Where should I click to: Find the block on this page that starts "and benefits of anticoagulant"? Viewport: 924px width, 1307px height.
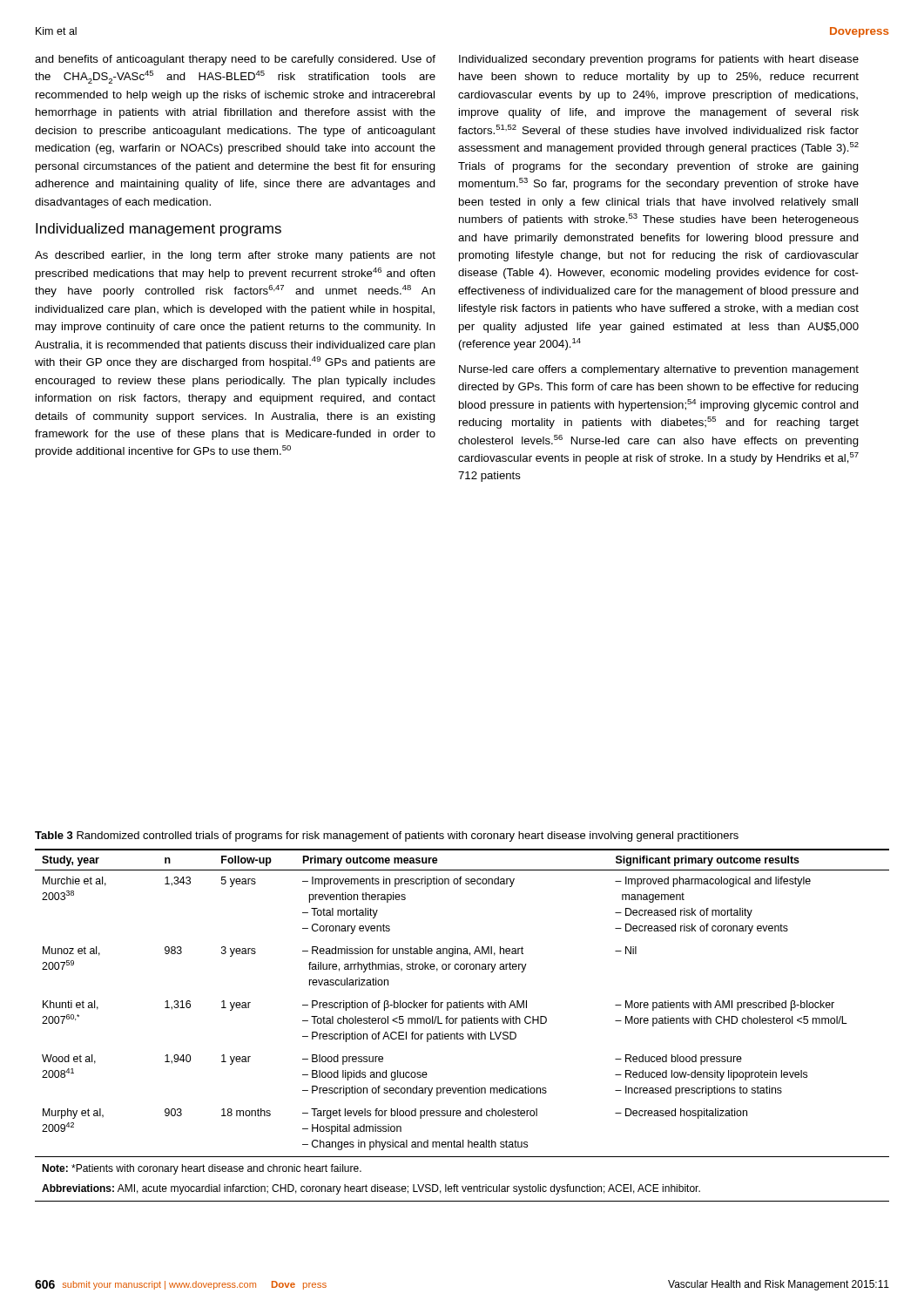click(235, 131)
